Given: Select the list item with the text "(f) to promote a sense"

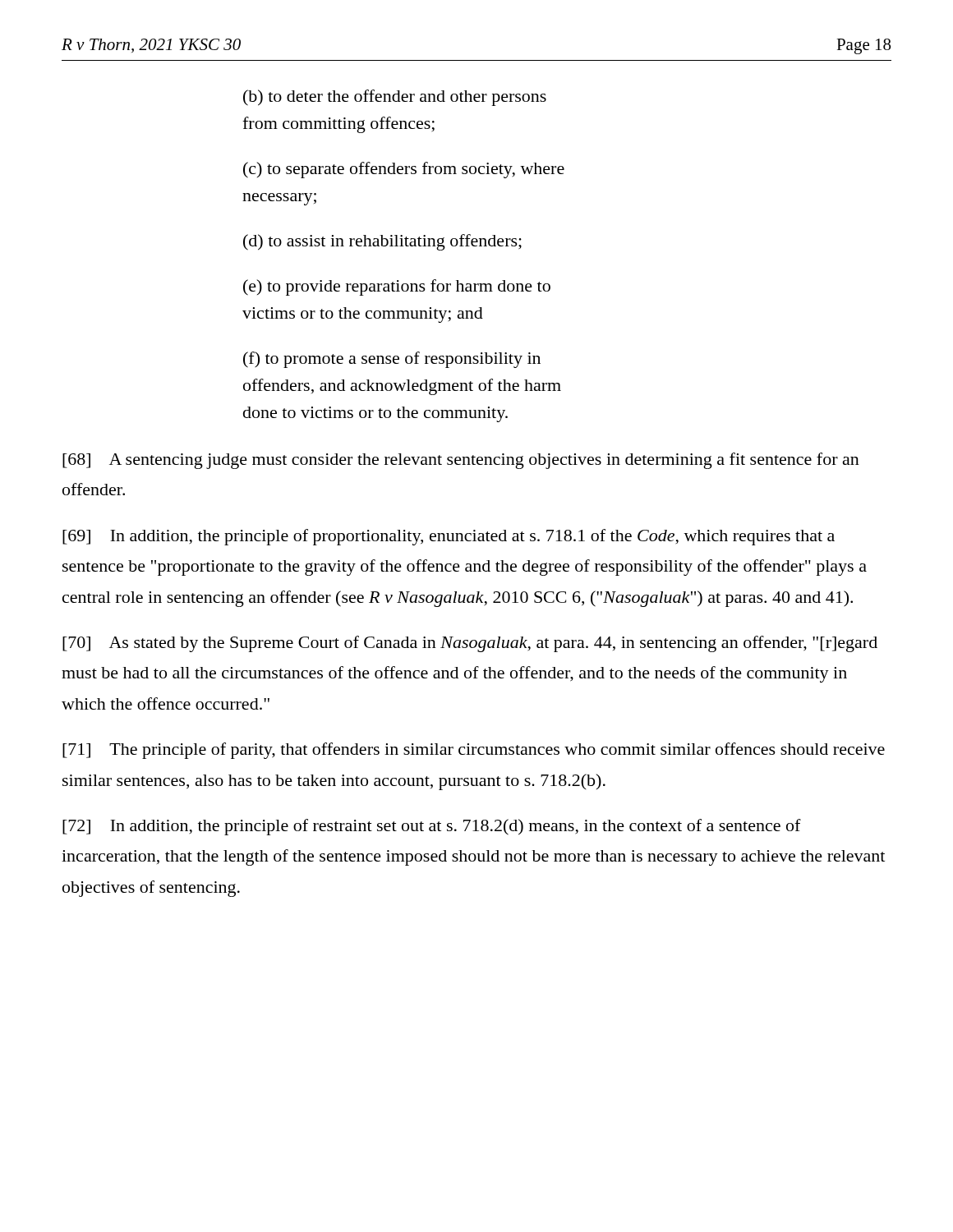Looking at the screenshot, I should point(402,385).
